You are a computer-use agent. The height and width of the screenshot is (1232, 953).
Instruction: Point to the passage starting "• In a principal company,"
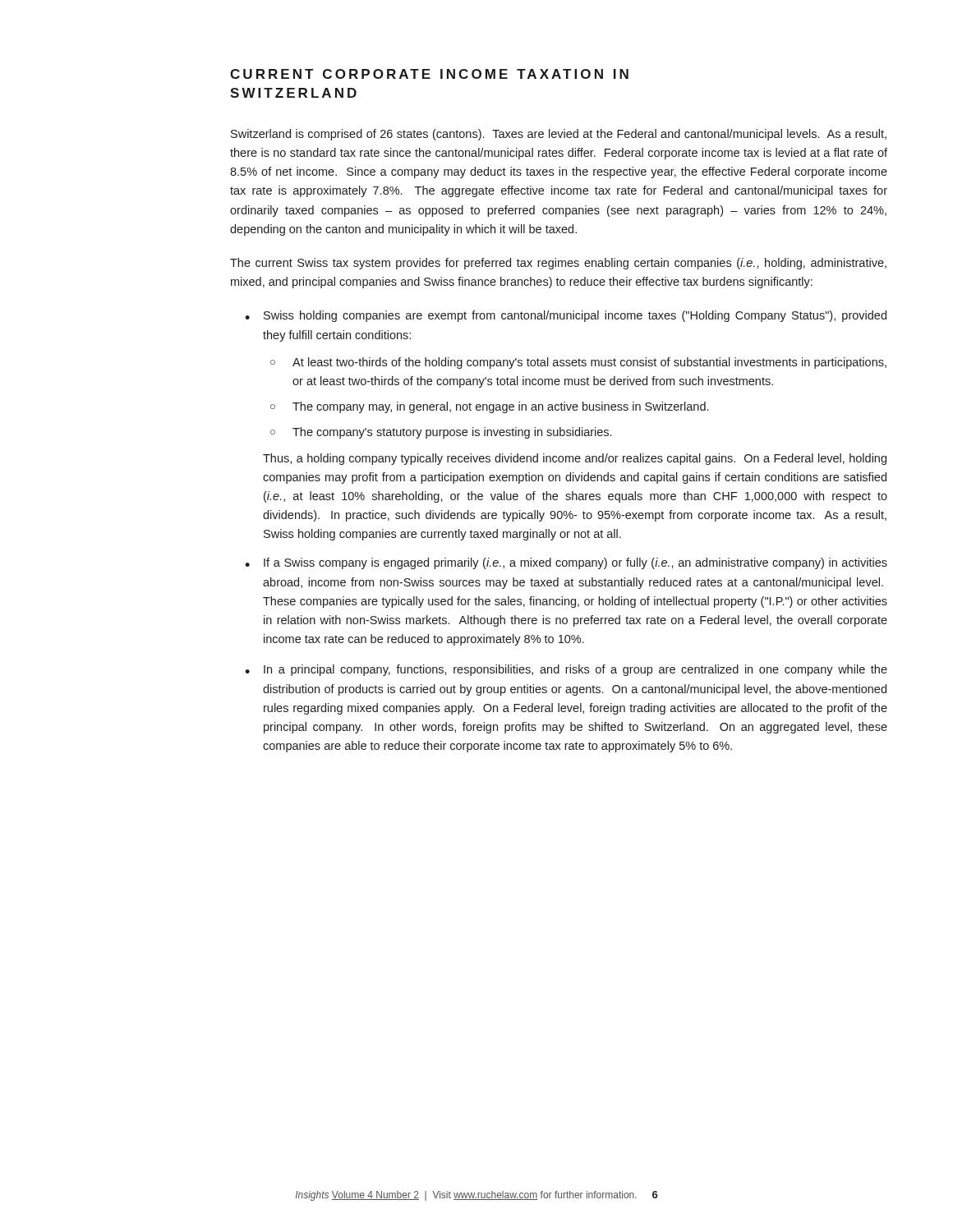tap(566, 708)
